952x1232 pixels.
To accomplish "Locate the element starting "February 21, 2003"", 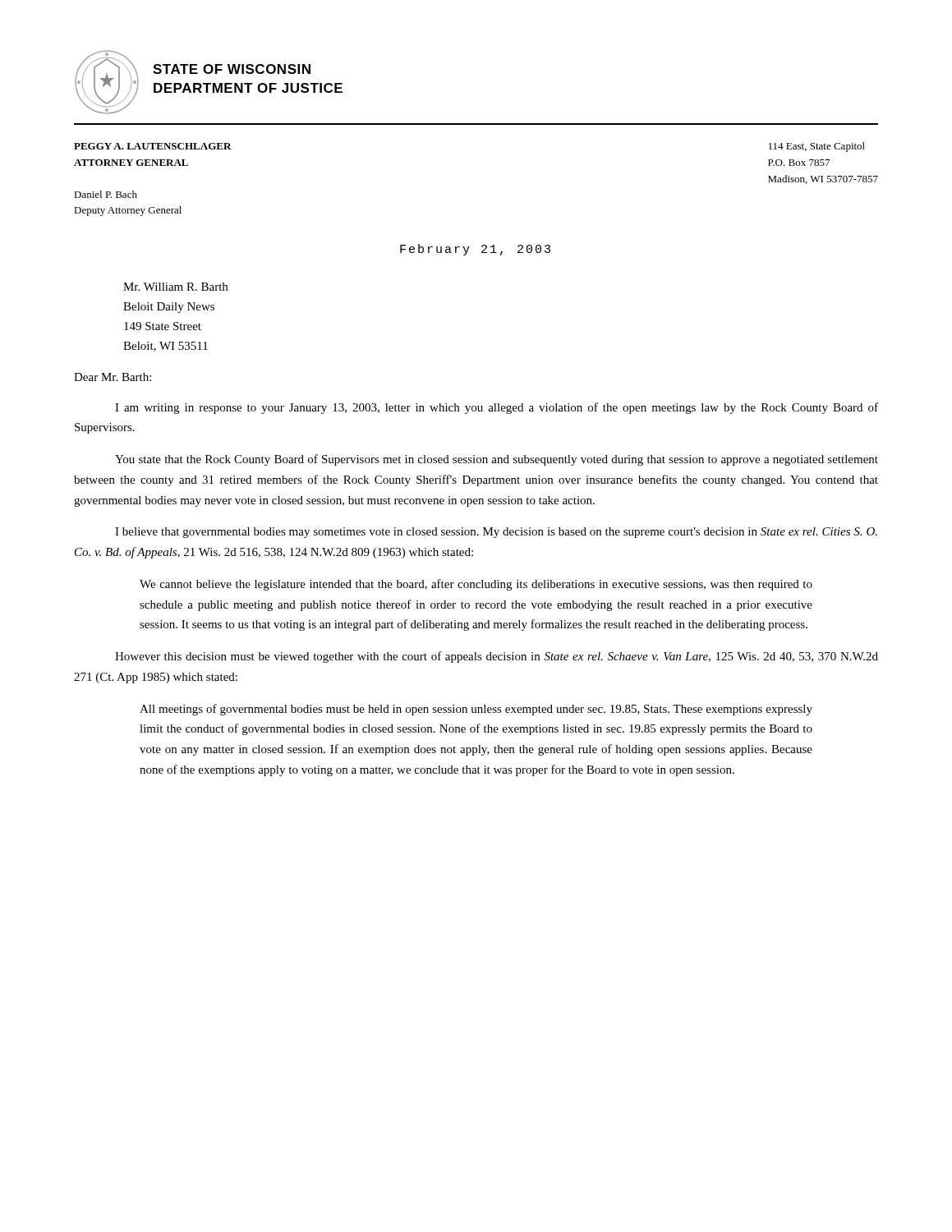I will [476, 250].
